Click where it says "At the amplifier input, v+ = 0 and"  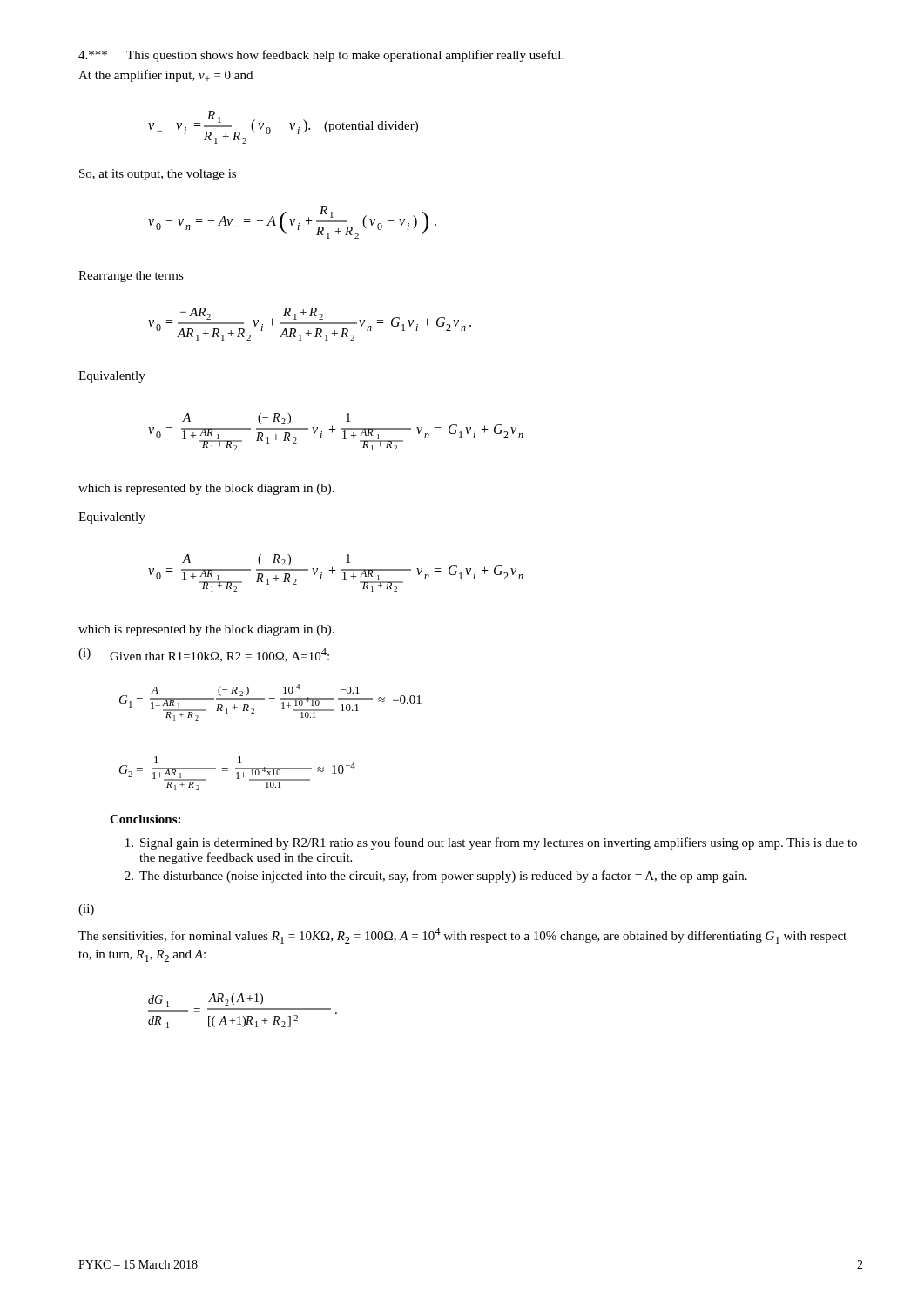166,77
